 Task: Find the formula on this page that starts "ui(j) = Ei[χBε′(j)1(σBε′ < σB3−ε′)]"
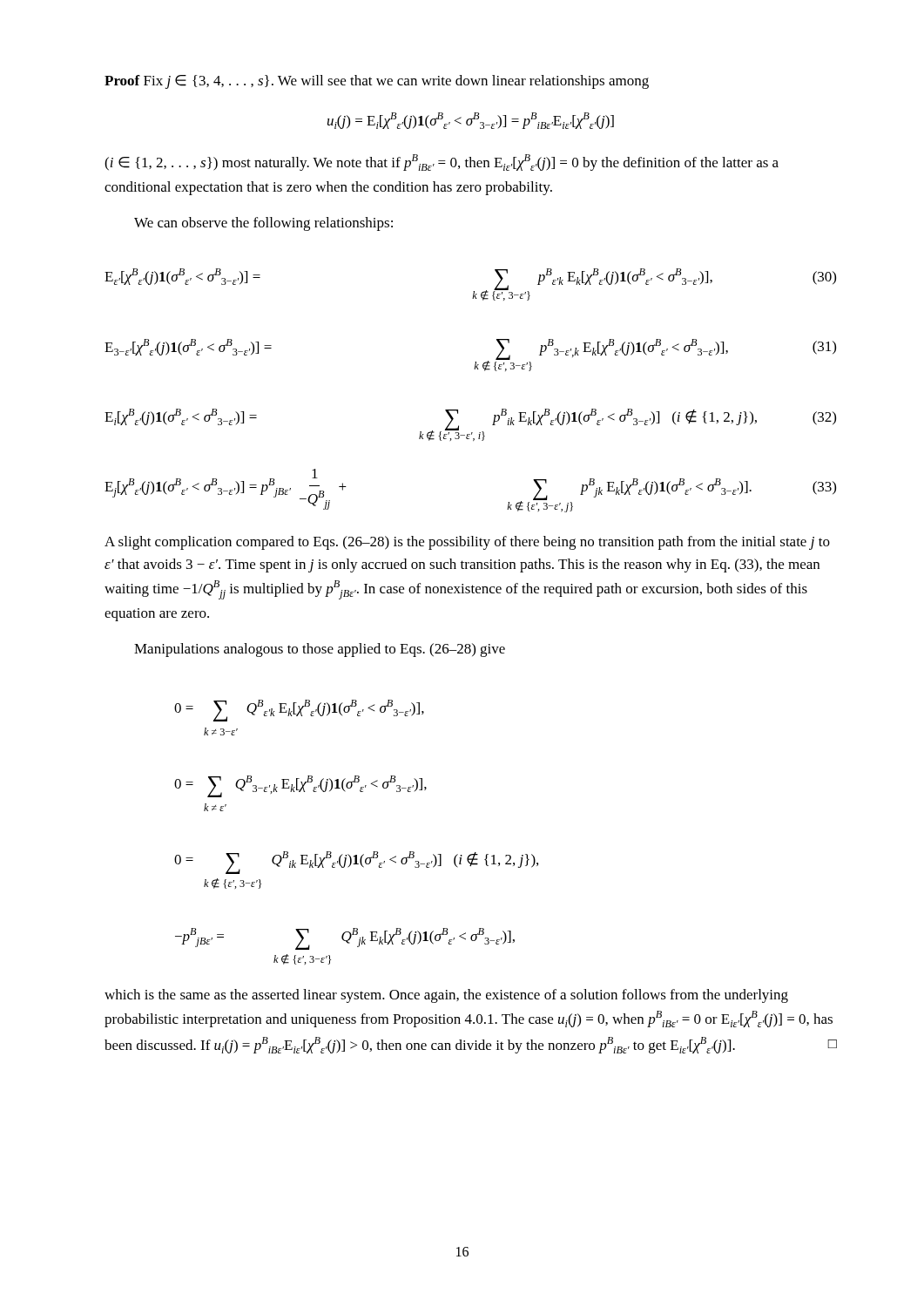coord(471,121)
